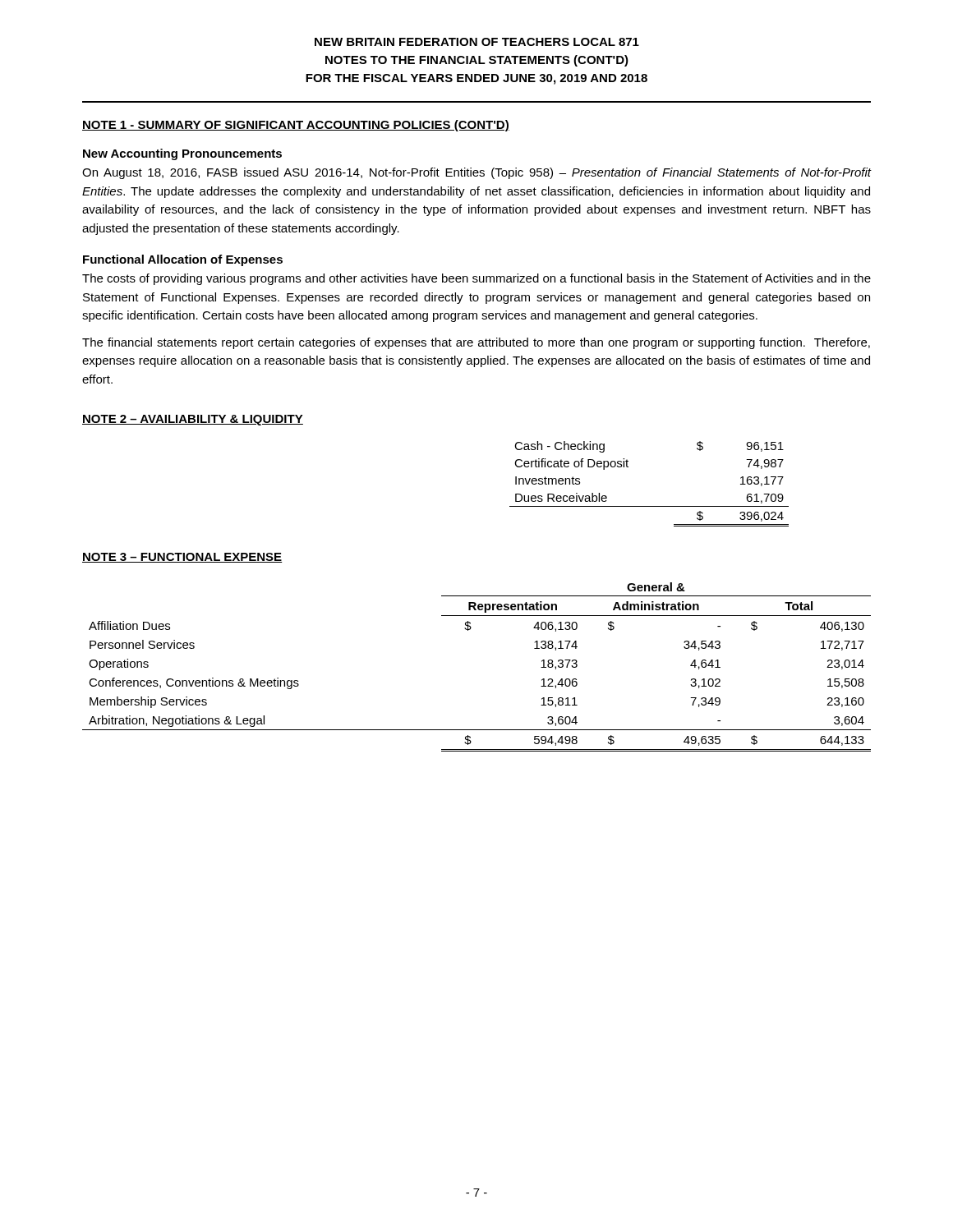Point to the section header beginning "Functional Allocation of"

click(x=183, y=259)
